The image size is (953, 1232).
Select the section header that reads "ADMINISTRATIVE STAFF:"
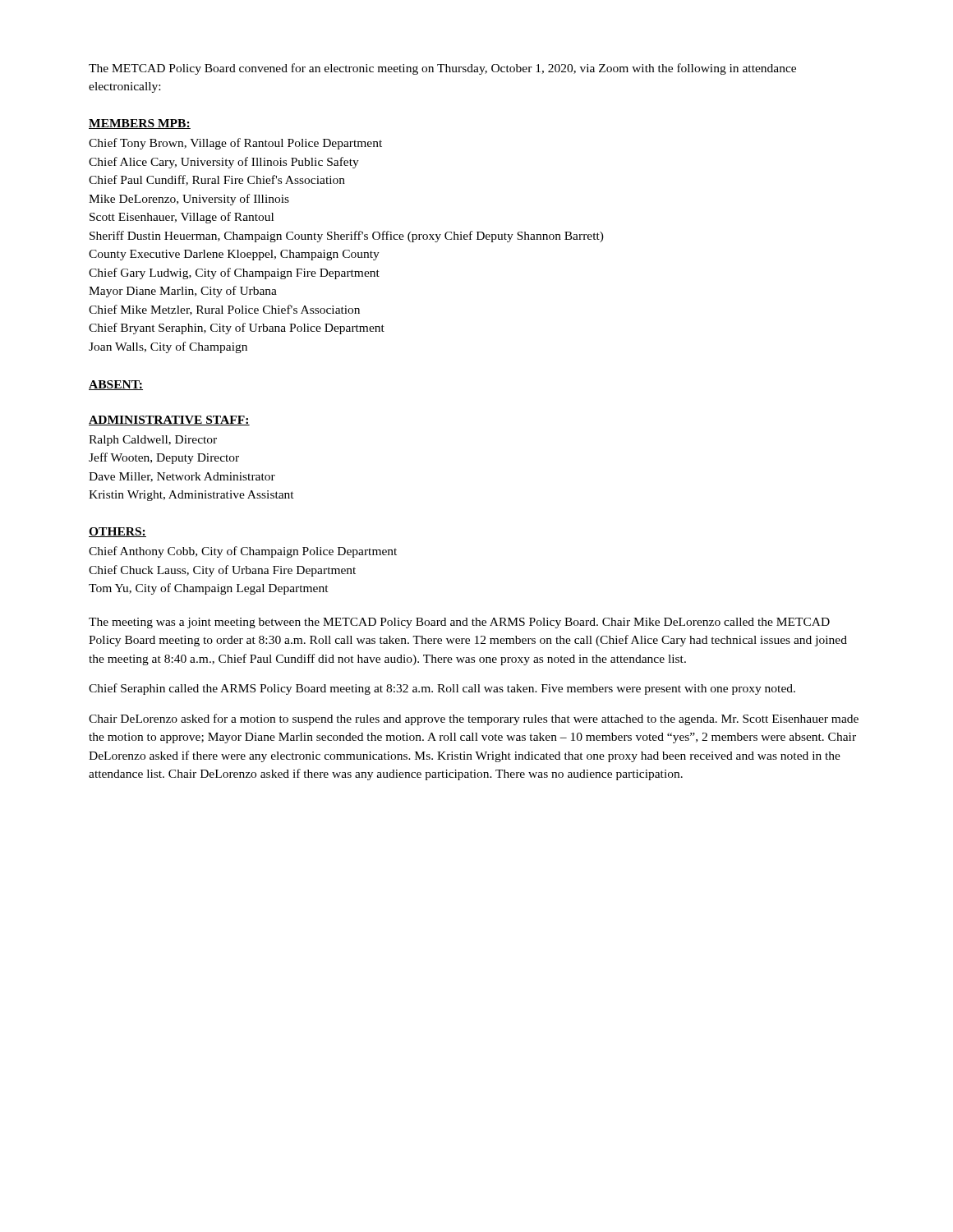click(x=169, y=419)
